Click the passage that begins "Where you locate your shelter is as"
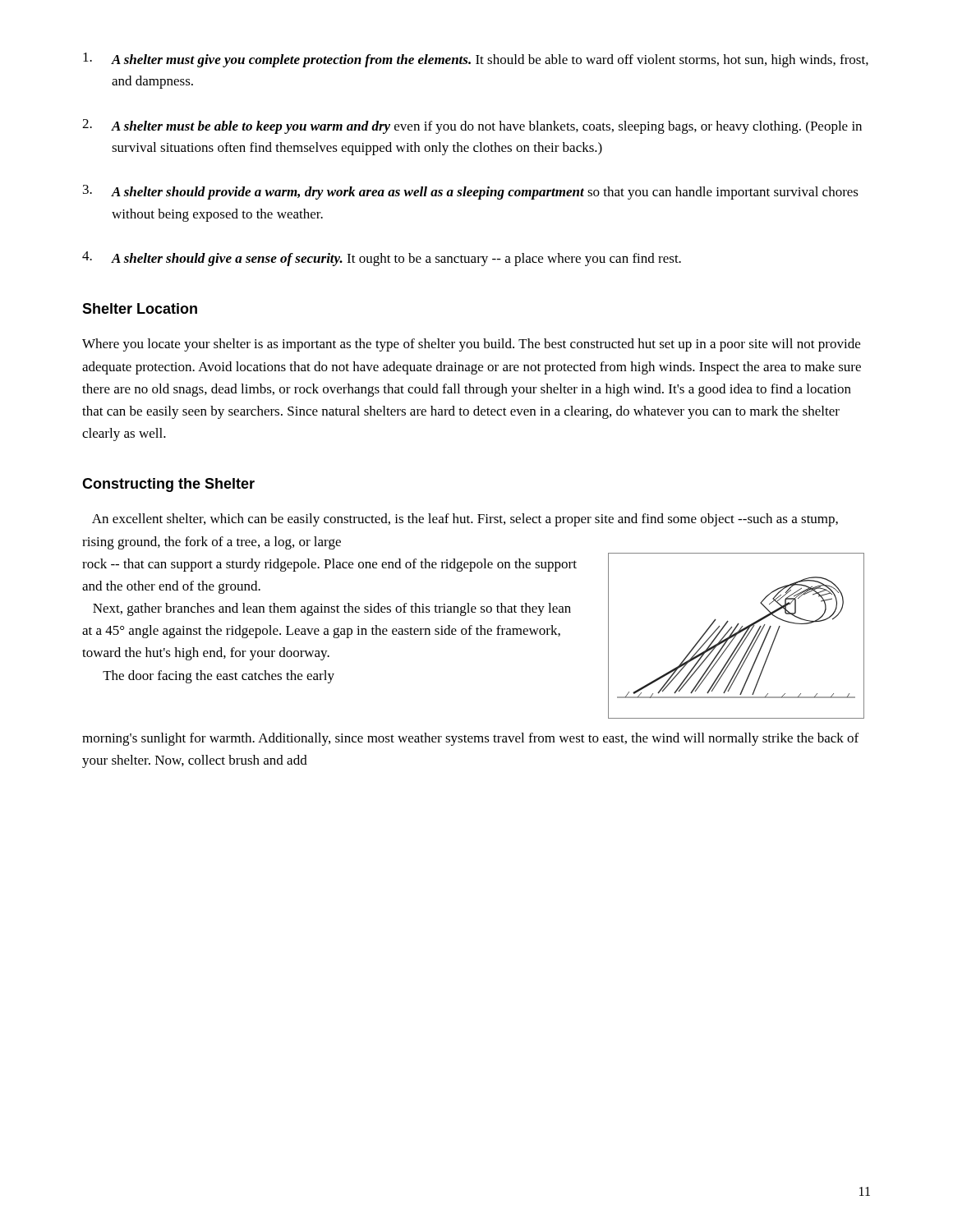The width and height of the screenshot is (953, 1232). tap(472, 389)
